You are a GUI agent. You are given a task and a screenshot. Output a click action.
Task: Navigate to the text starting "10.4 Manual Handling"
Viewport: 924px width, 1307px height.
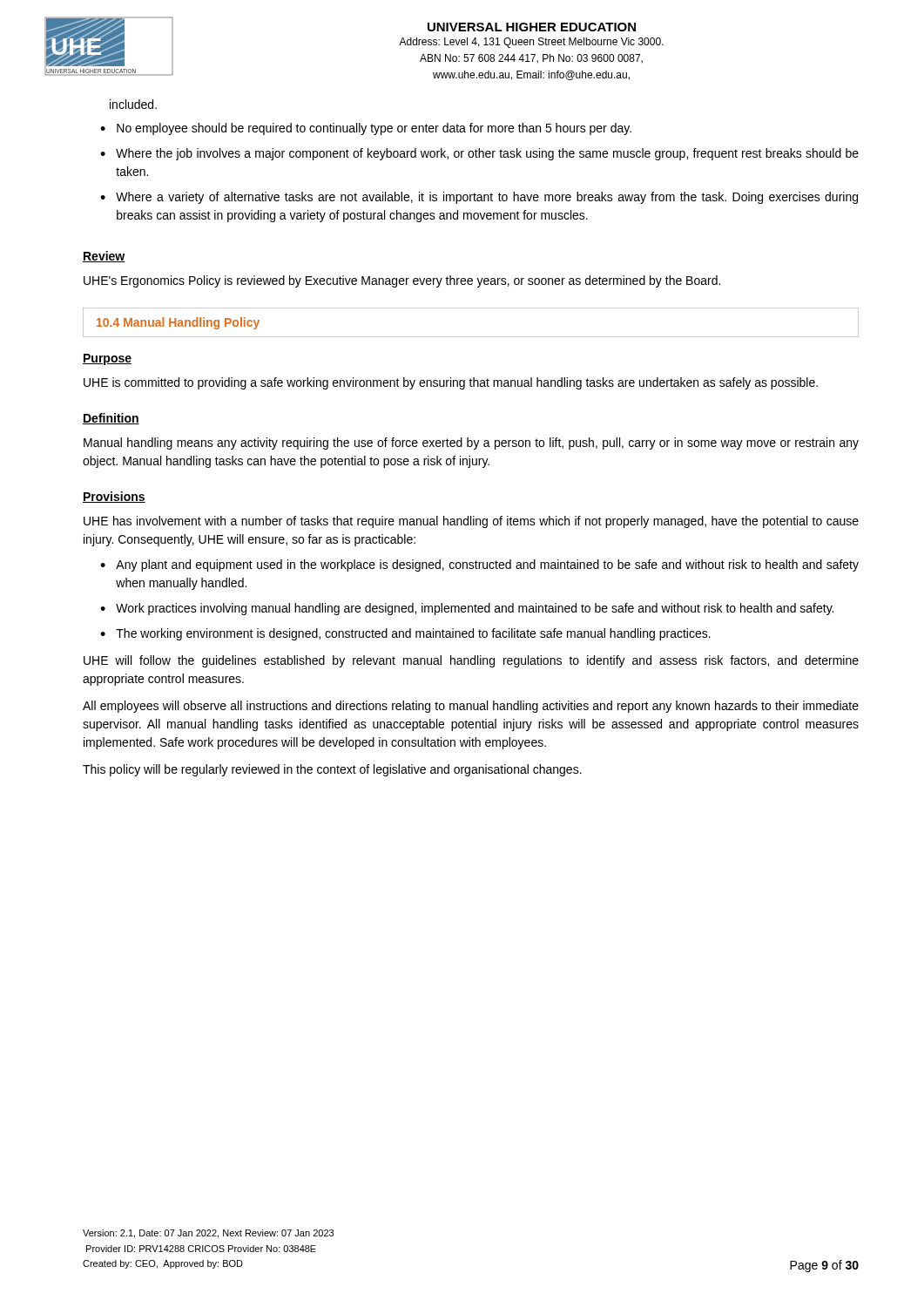click(178, 322)
